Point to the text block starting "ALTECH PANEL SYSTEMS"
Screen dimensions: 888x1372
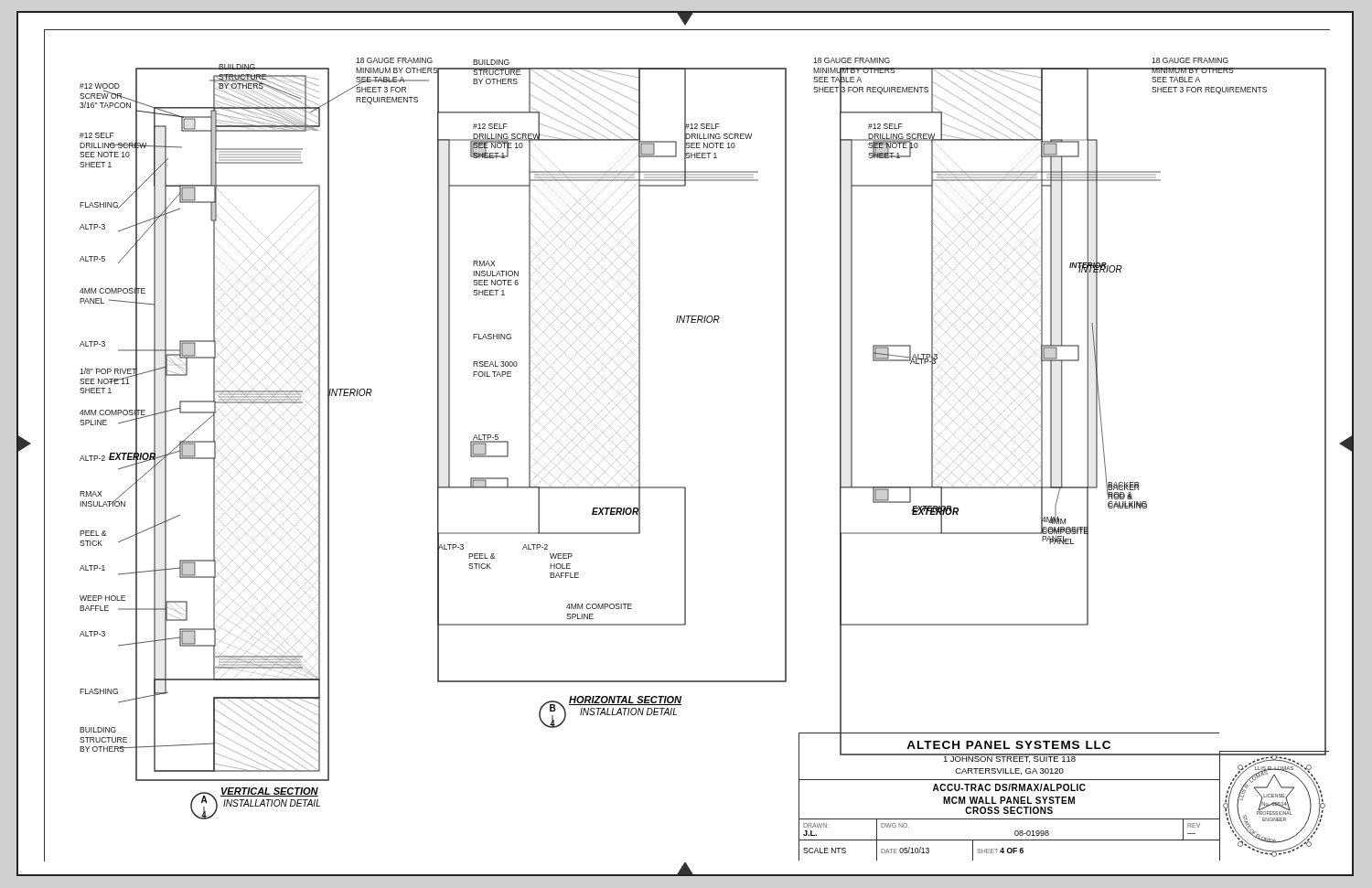[1009, 745]
